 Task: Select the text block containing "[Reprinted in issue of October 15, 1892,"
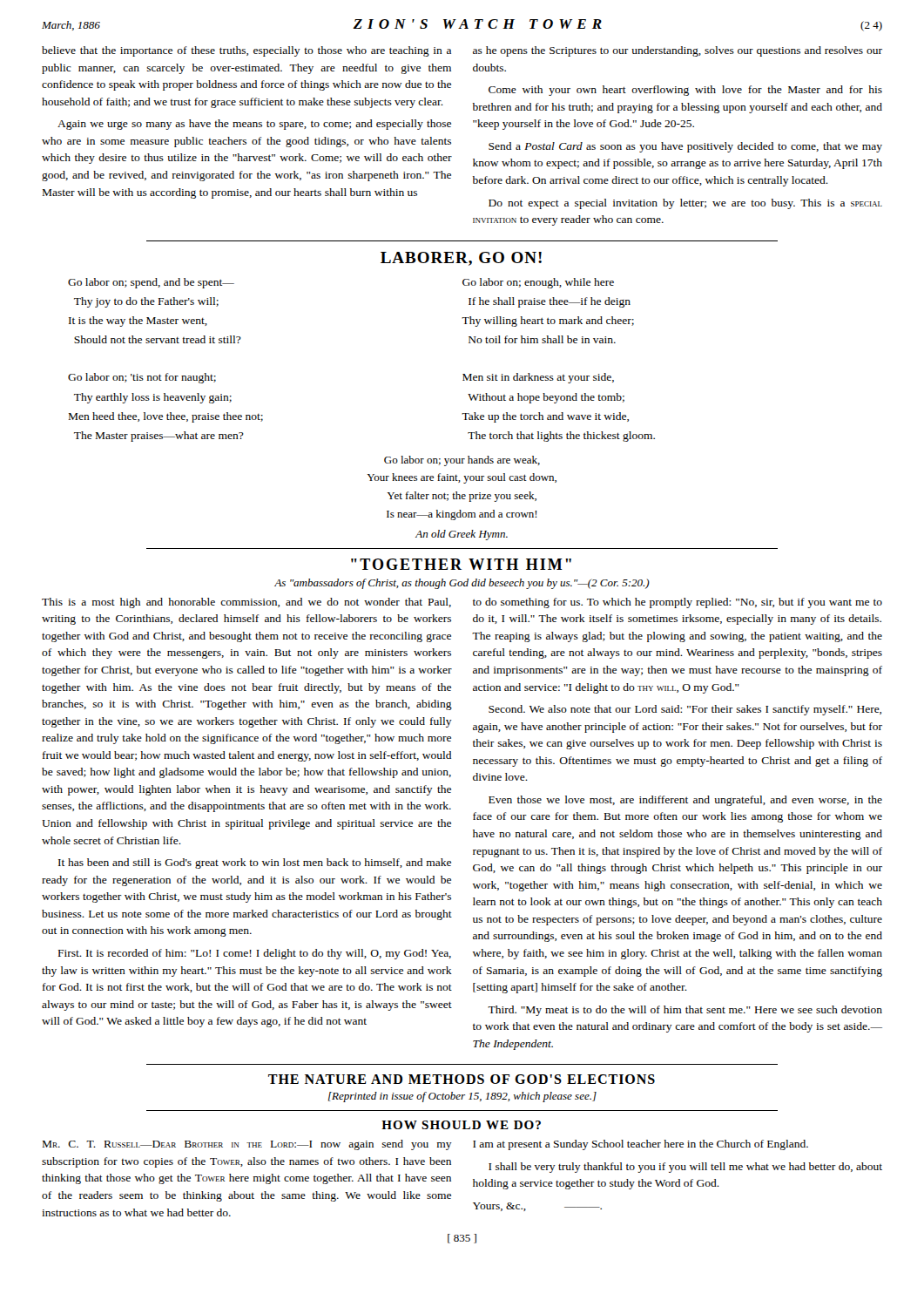click(462, 1096)
